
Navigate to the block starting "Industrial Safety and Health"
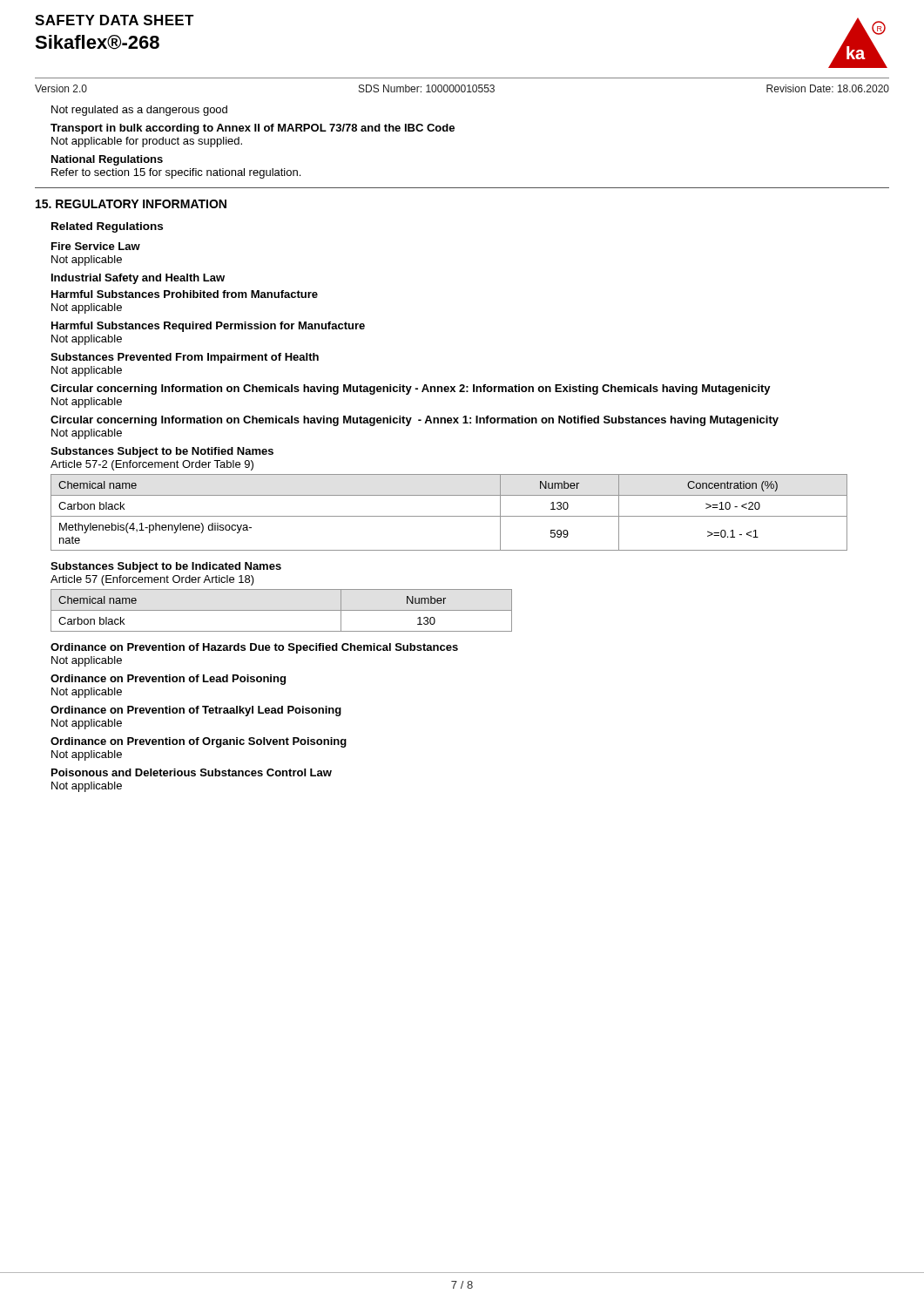[x=138, y=277]
